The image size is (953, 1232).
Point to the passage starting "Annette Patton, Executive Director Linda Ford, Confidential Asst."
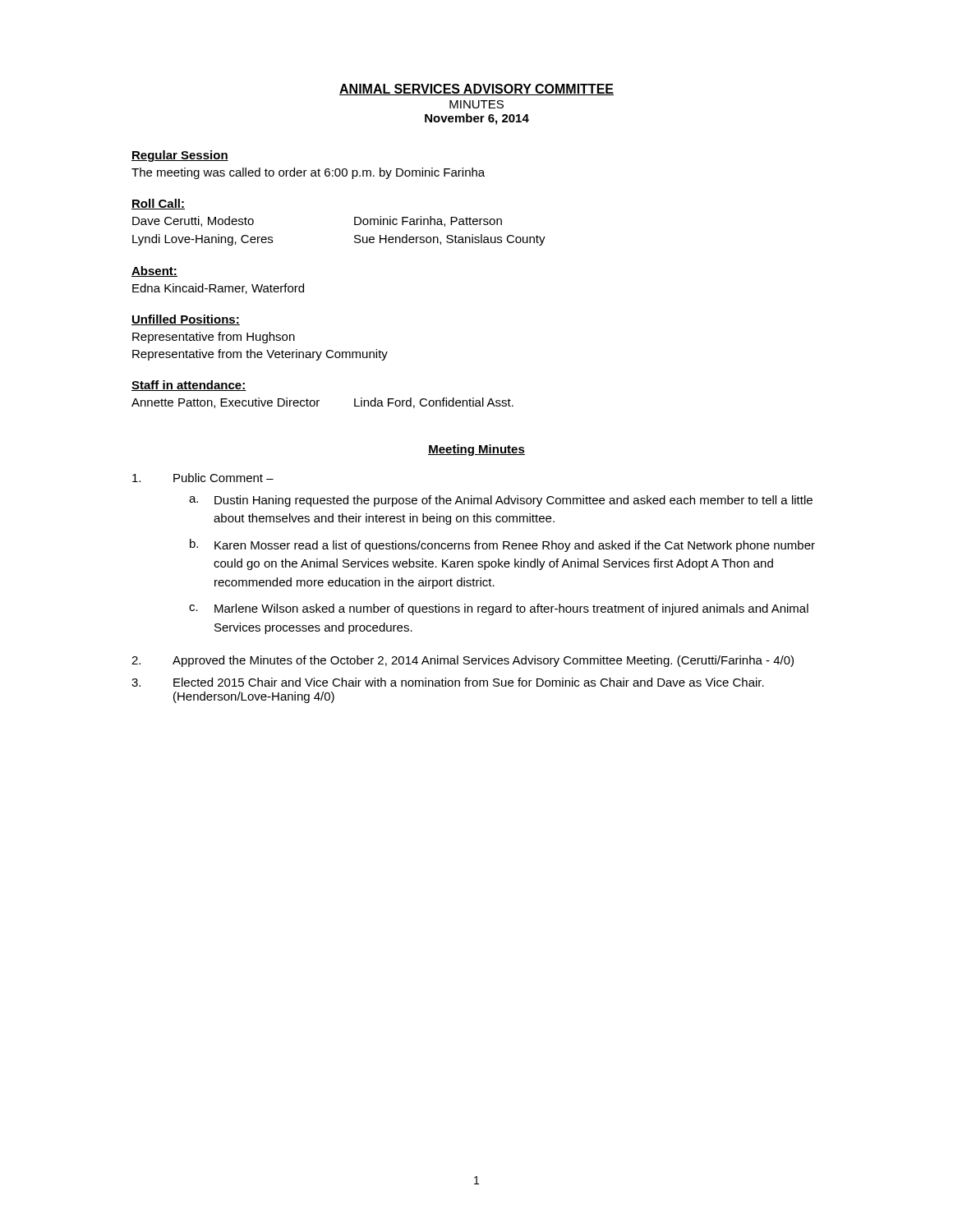pos(476,403)
